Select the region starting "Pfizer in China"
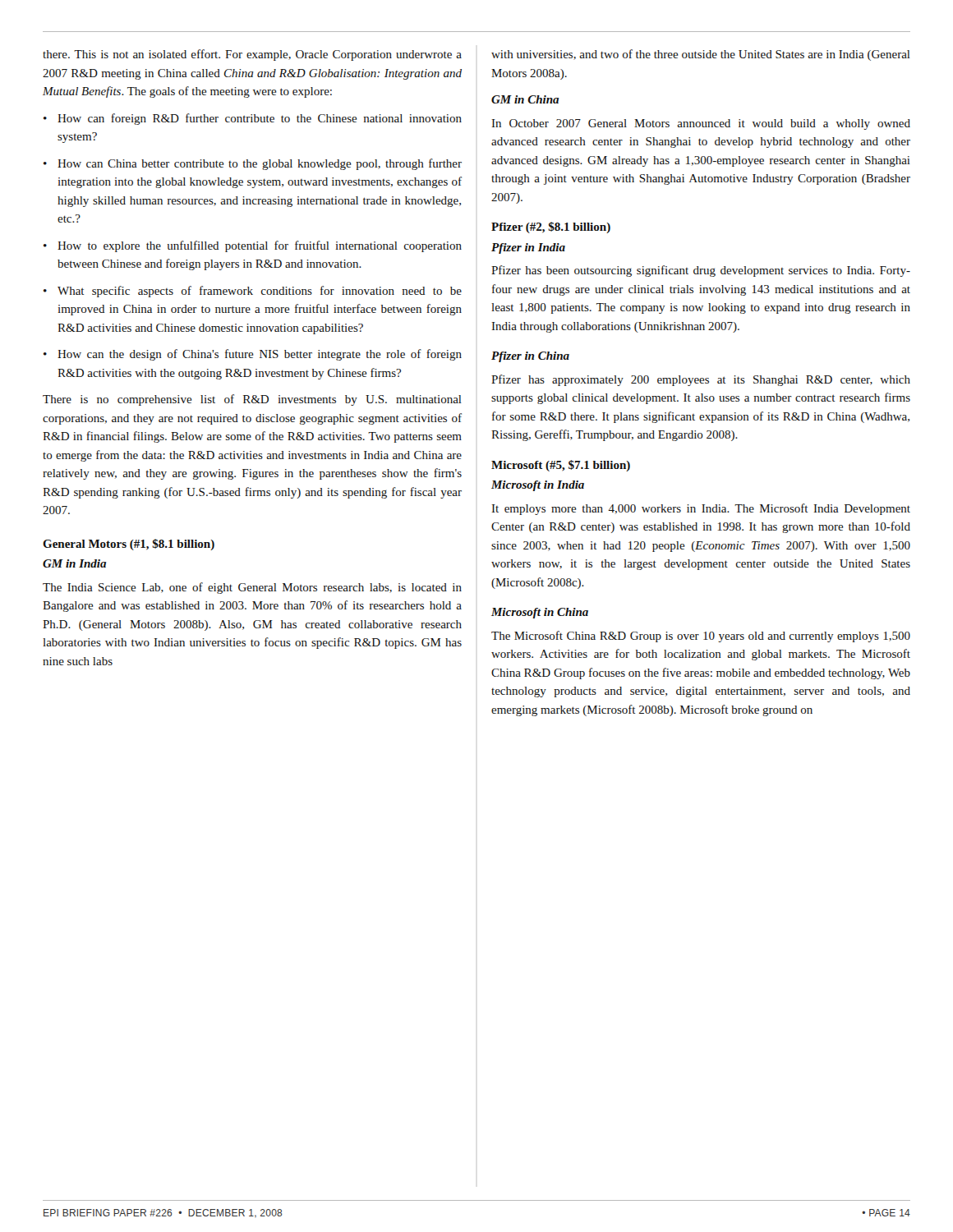Screen dimensions: 1232x953 click(x=530, y=357)
